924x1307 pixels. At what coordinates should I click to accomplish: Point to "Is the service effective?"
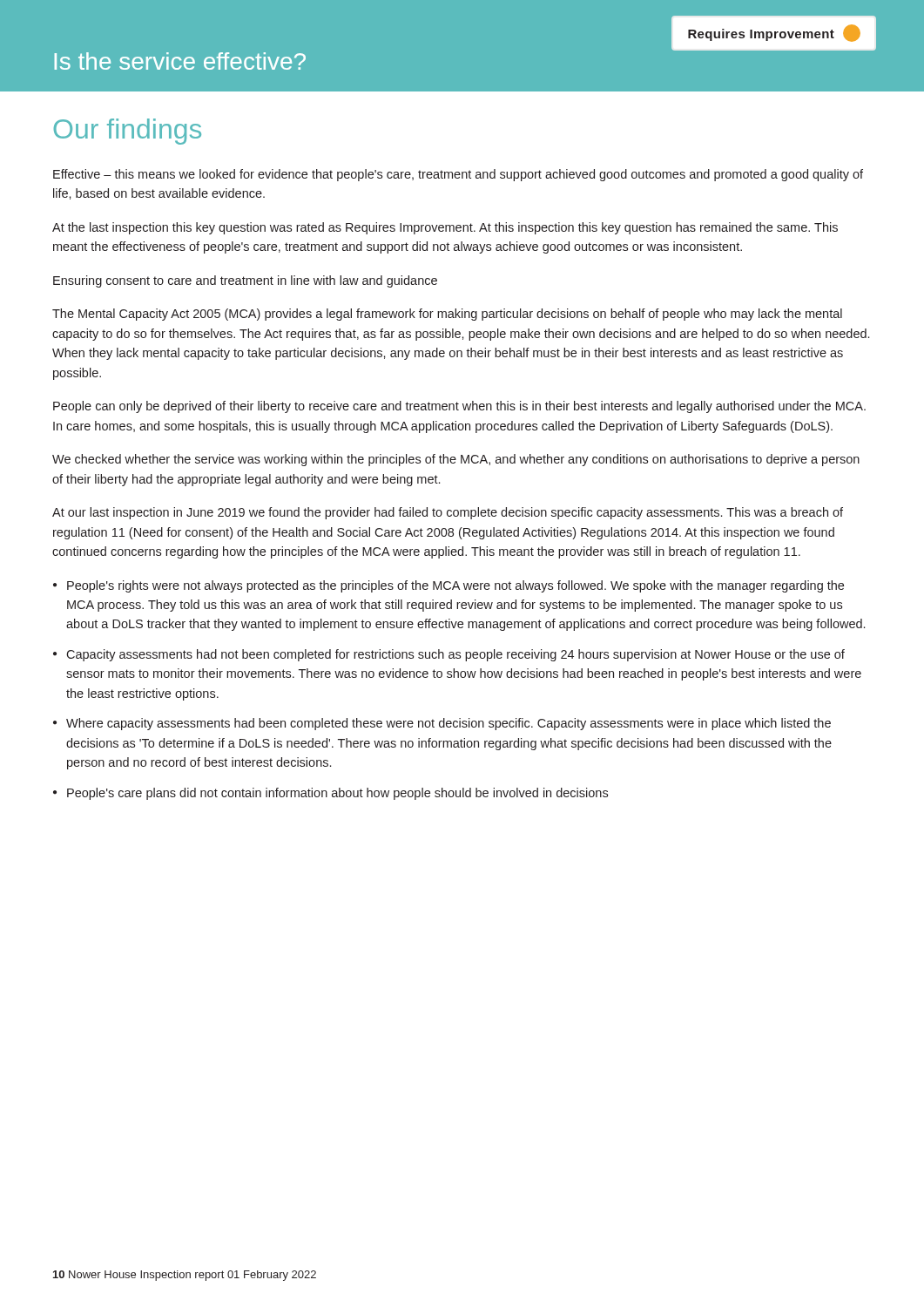[x=179, y=61]
